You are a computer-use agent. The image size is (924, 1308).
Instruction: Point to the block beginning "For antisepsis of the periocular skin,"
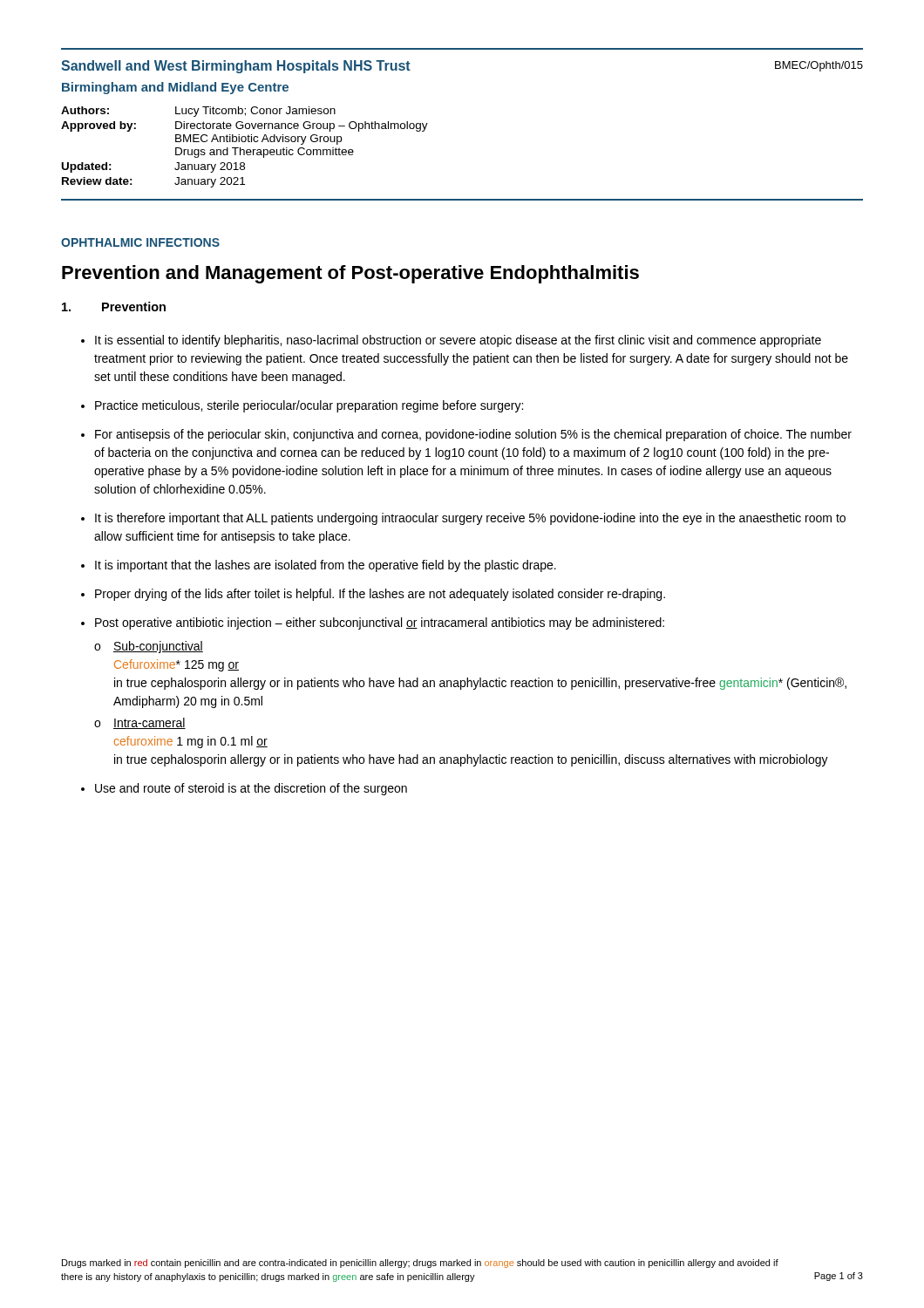point(479,462)
